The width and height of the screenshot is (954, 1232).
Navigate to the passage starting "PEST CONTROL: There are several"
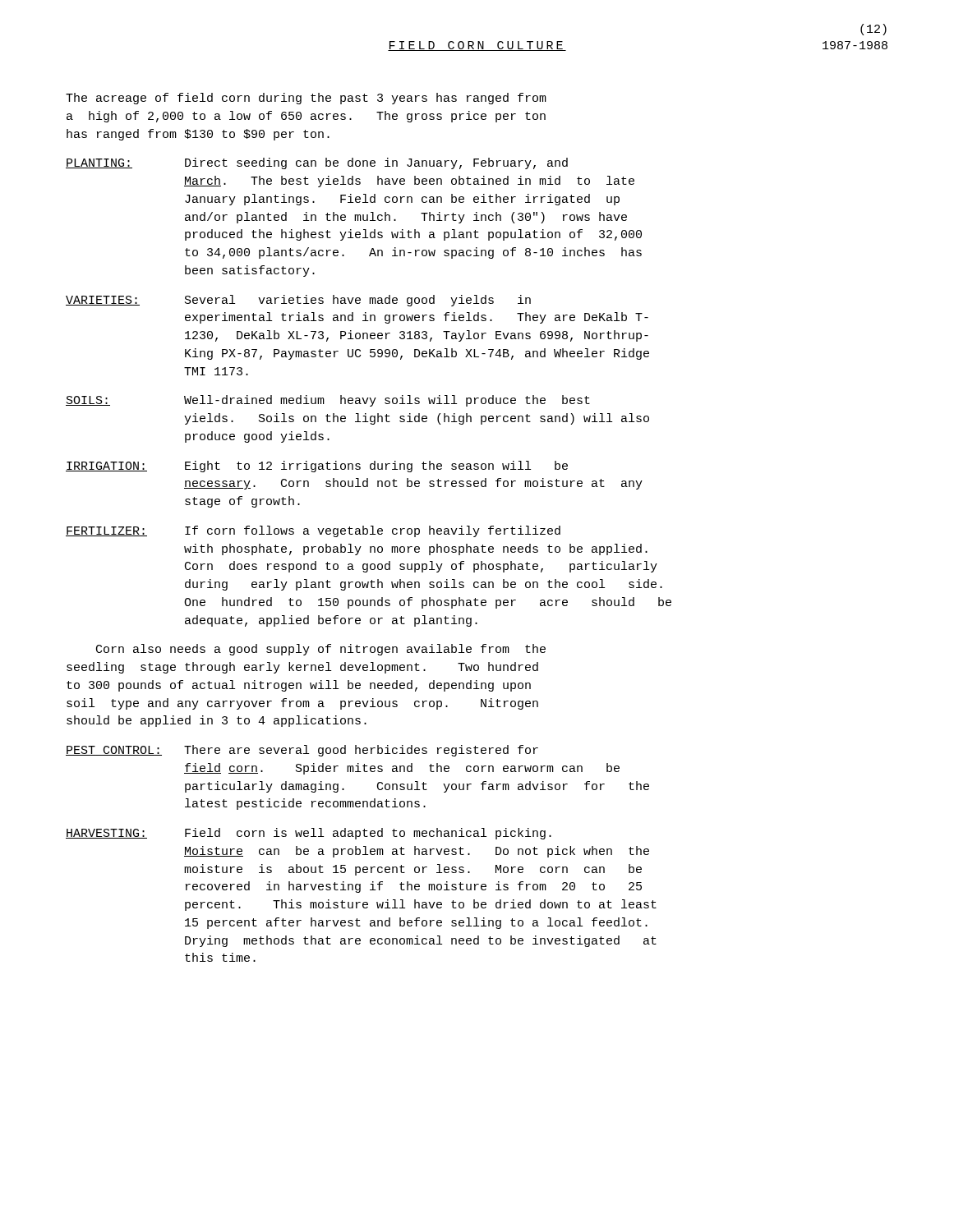(477, 778)
